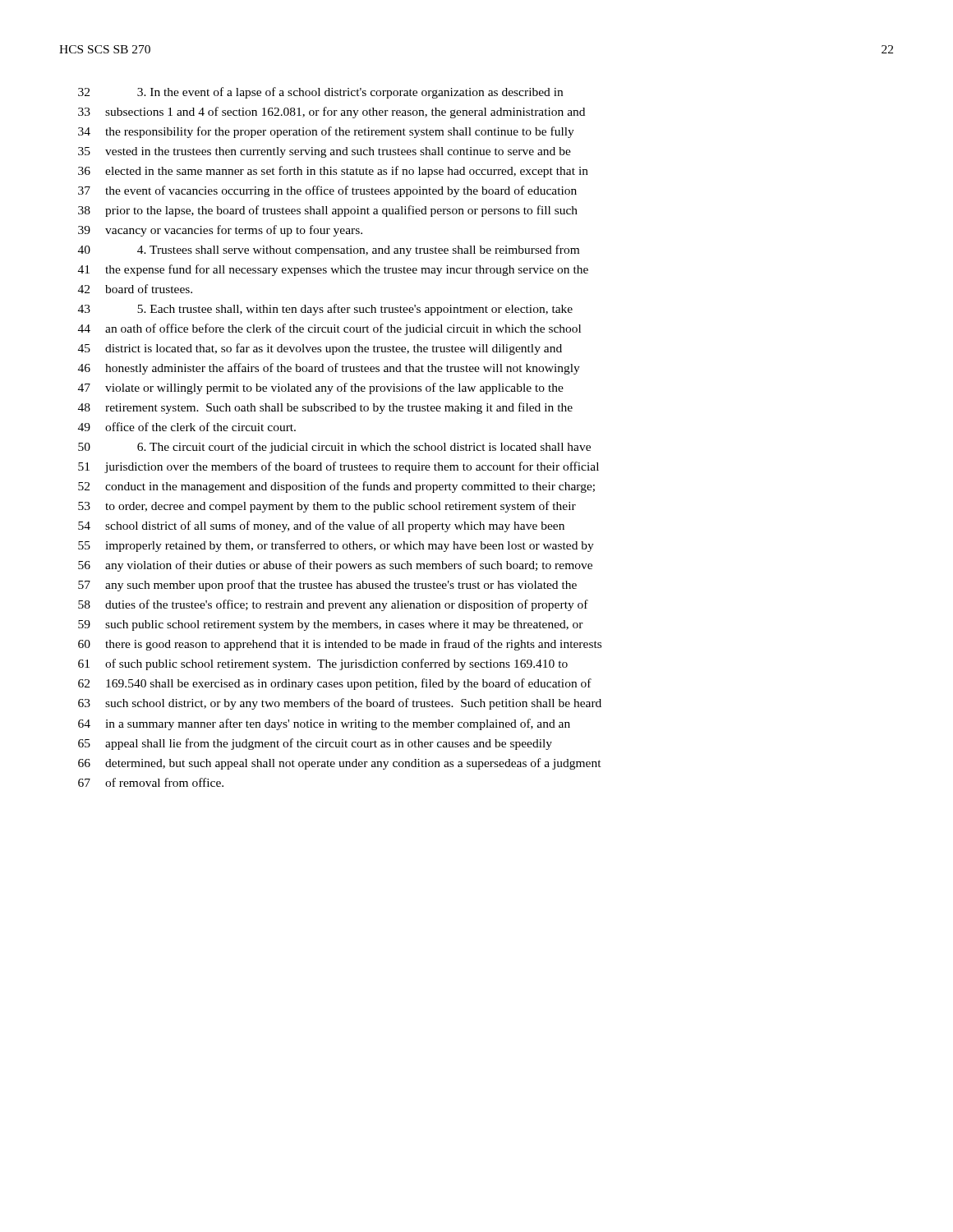Find the block on this page that starts "32 3. In the"

coord(476,161)
